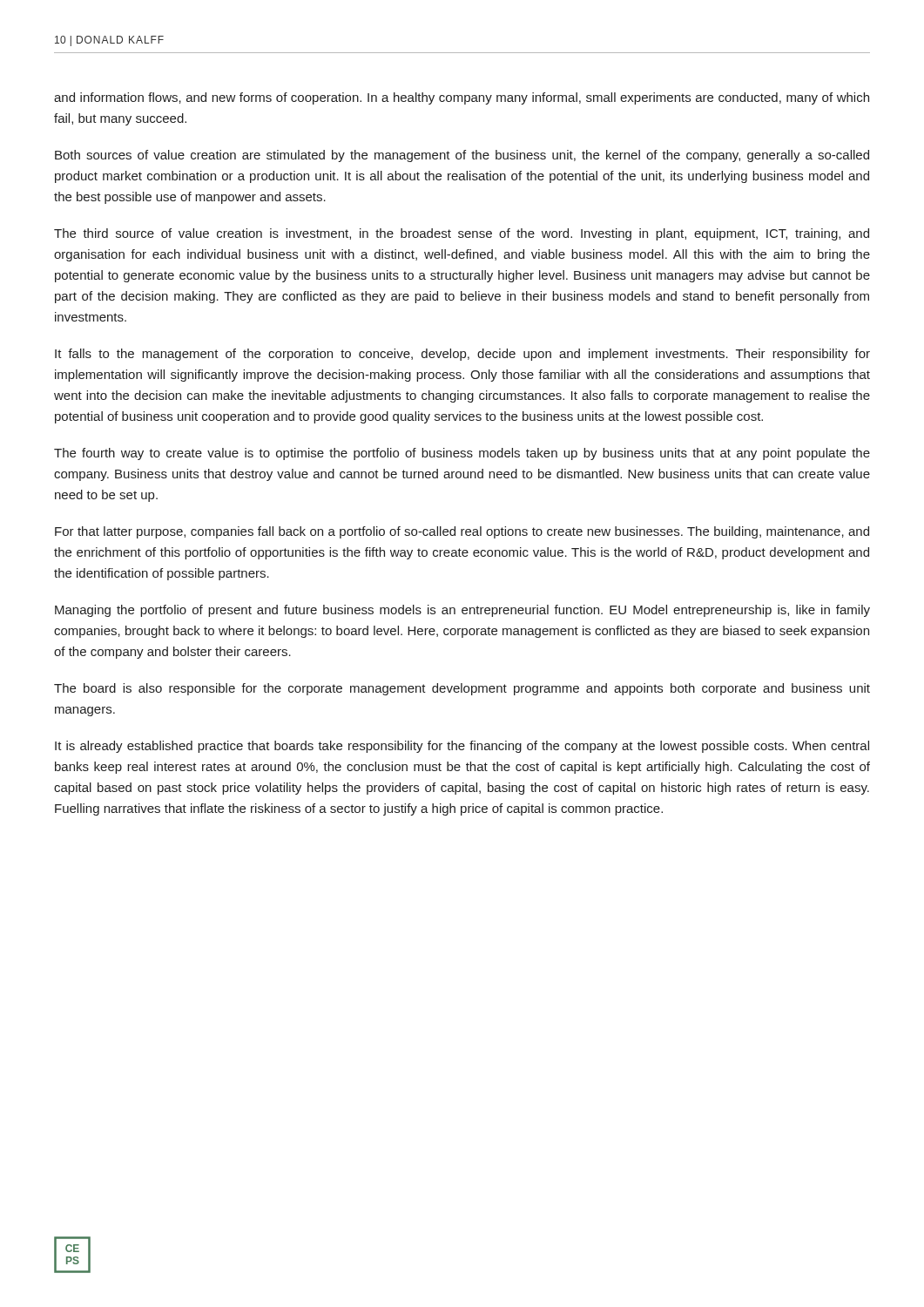Point to the block beginning "It falls to the management of"
This screenshot has width=924, height=1307.
pyautogui.click(x=462, y=385)
